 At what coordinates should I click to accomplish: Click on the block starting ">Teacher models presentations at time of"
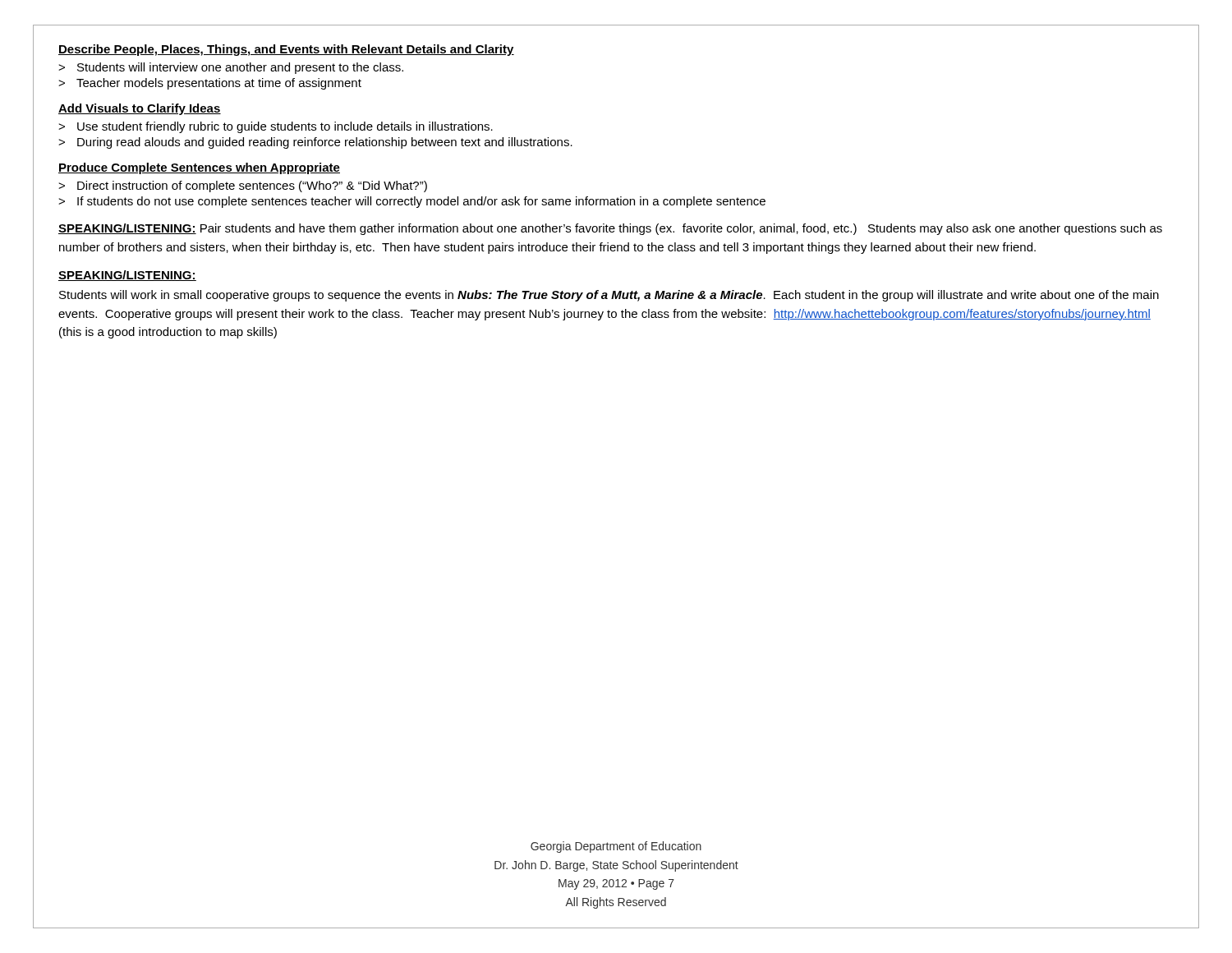coord(210,83)
